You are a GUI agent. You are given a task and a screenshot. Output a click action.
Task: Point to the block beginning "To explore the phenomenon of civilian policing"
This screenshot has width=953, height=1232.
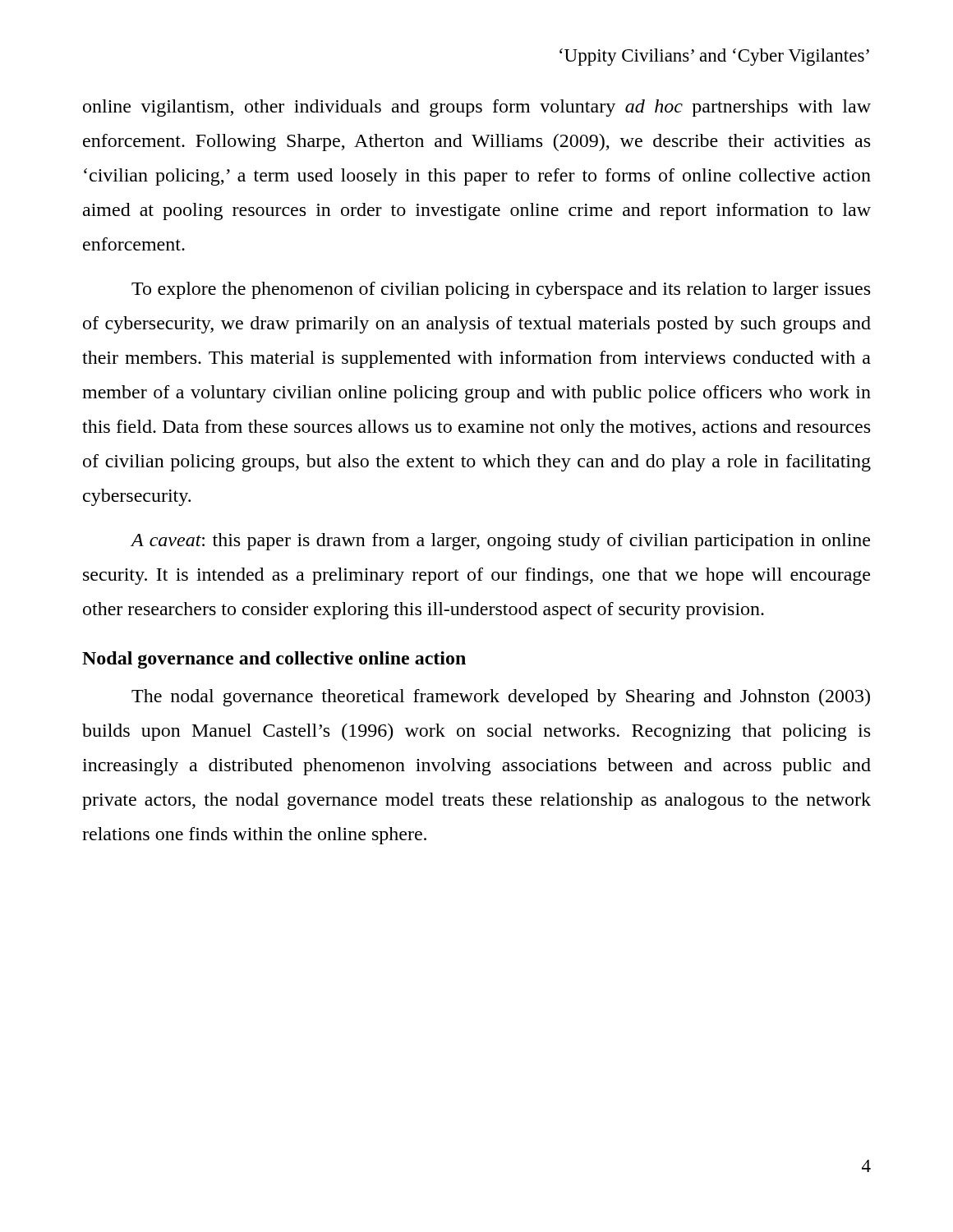476,392
